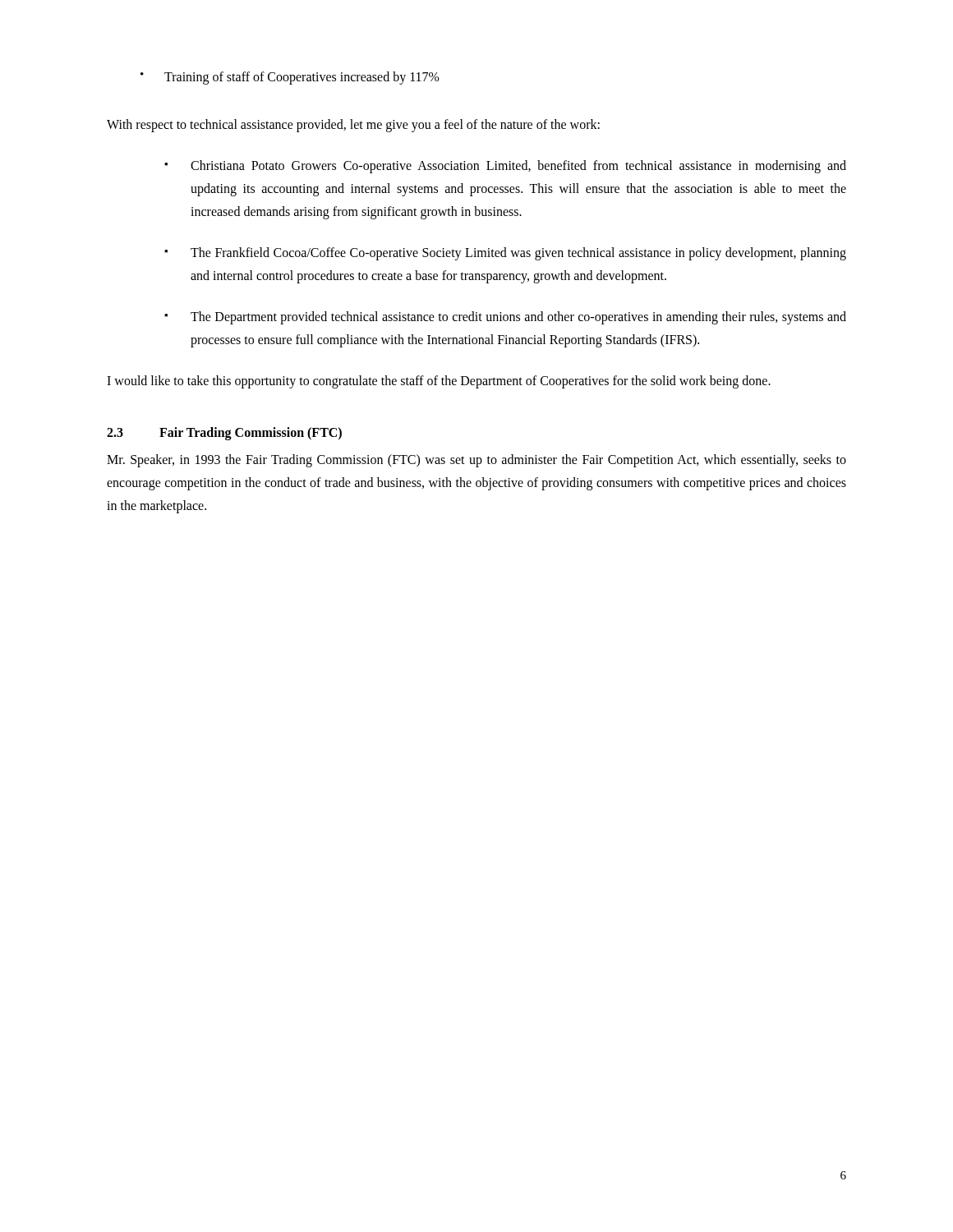Viewport: 953px width, 1232px height.
Task: Point to the passage starting "2.3 Fair Trading Commission (FTC)"
Action: (225, 433)
